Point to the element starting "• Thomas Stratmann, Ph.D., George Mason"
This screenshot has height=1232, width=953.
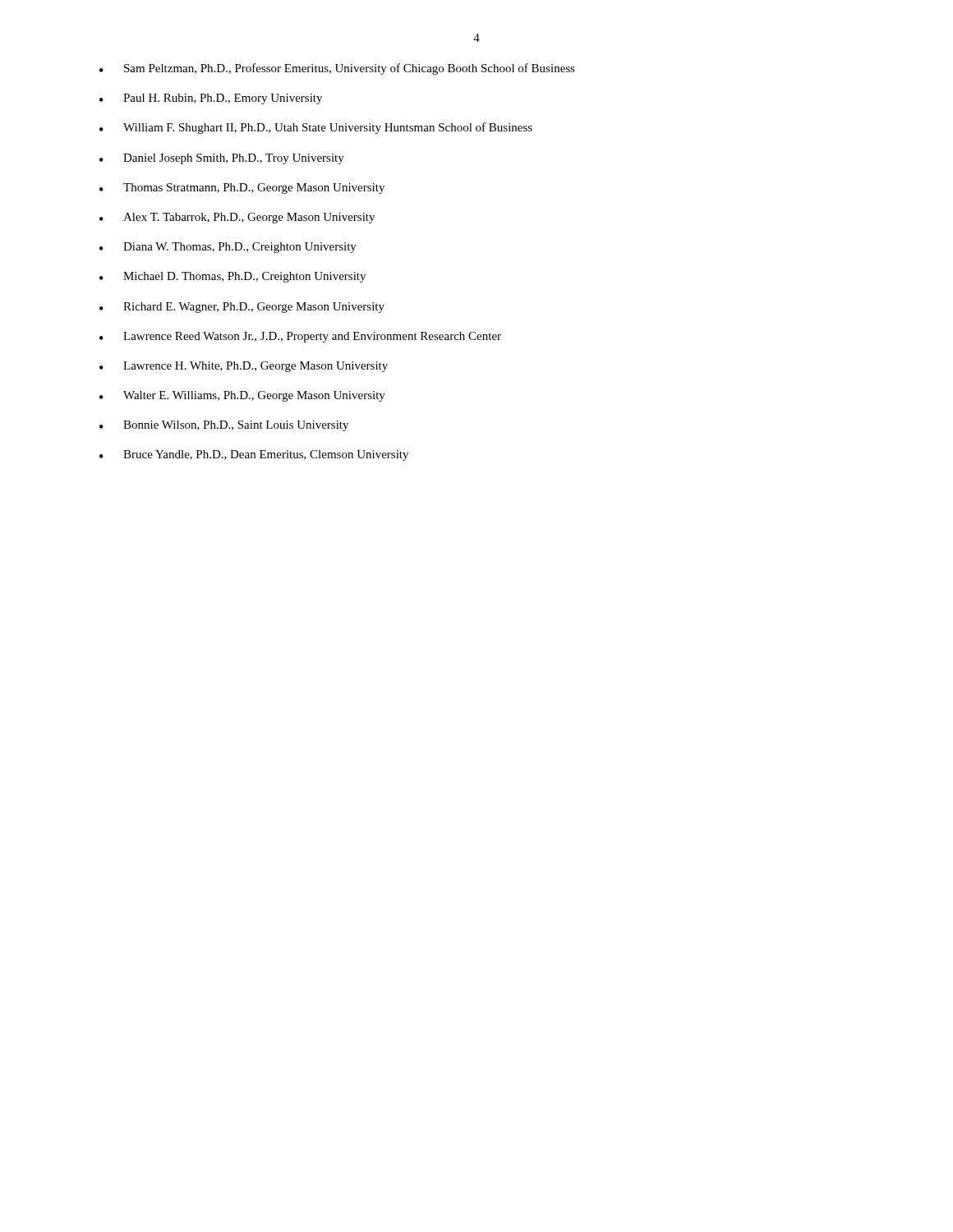tap(242, 188)
